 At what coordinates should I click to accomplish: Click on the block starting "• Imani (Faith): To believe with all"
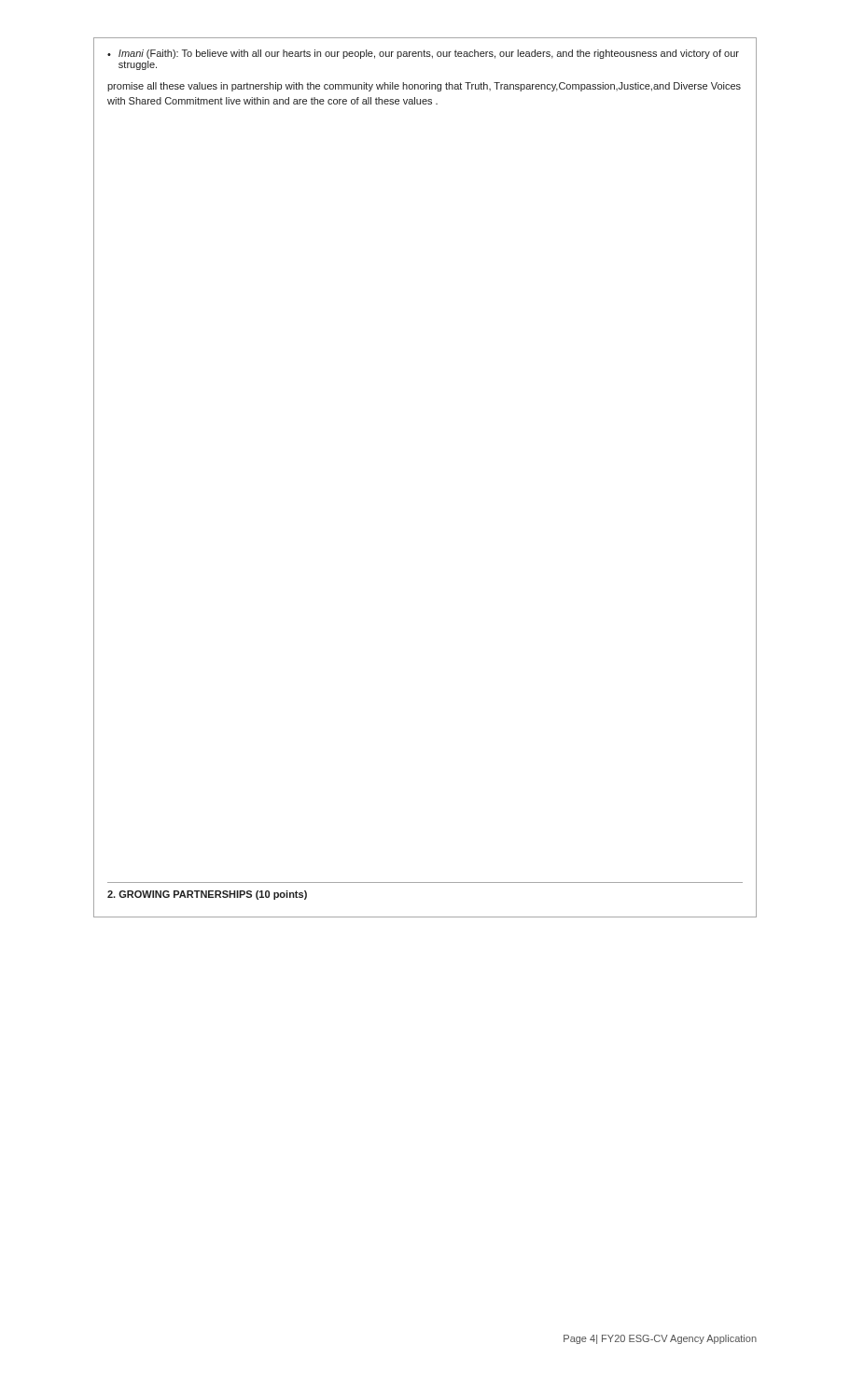coord(425,59)
